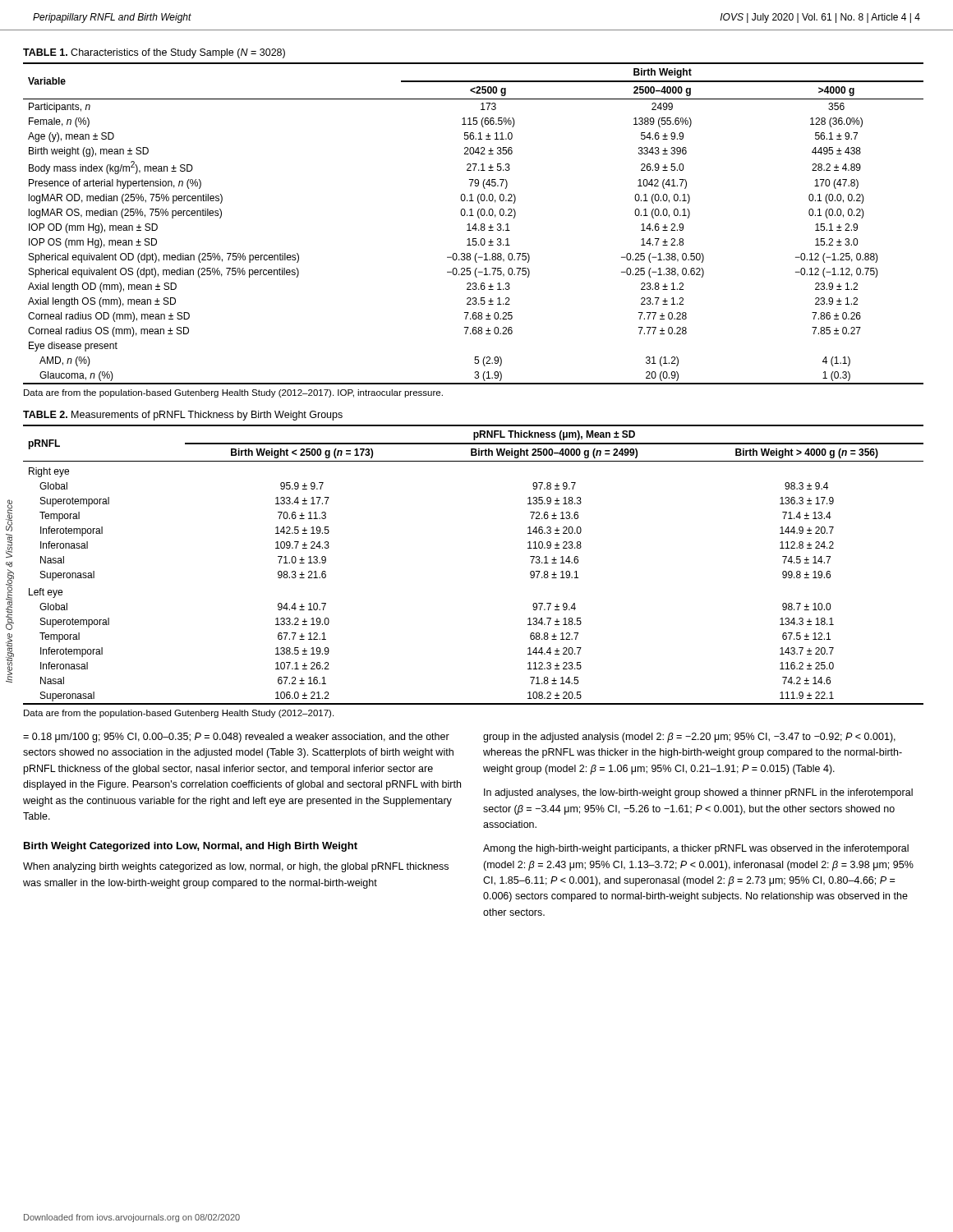
Task: Select the text starting "When analyzing birth weights categorized as low, normal,"
Action: tap(236, 875)
